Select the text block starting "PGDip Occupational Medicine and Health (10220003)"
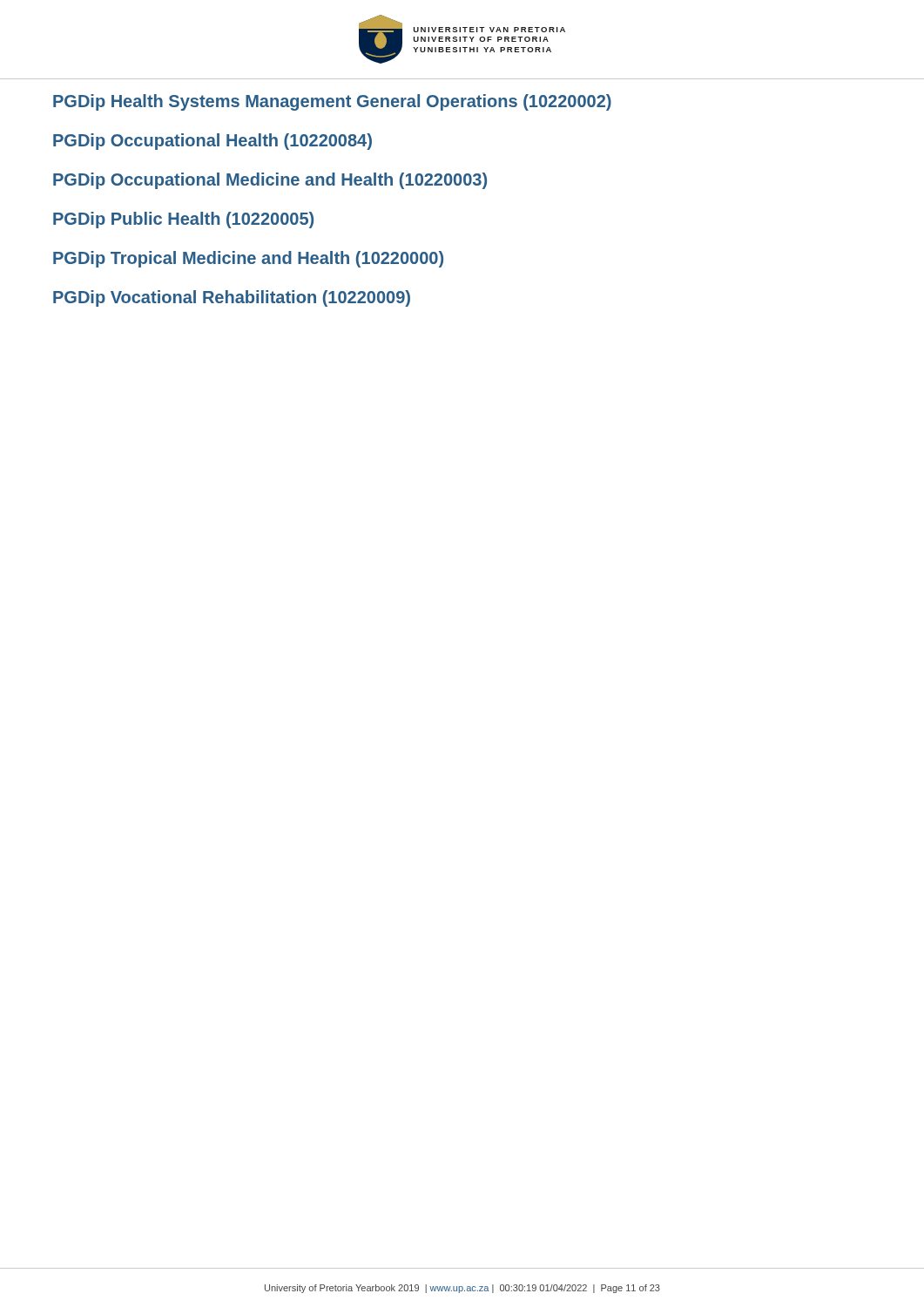Viewport: 924px width, 1307px height. point(270,180)
